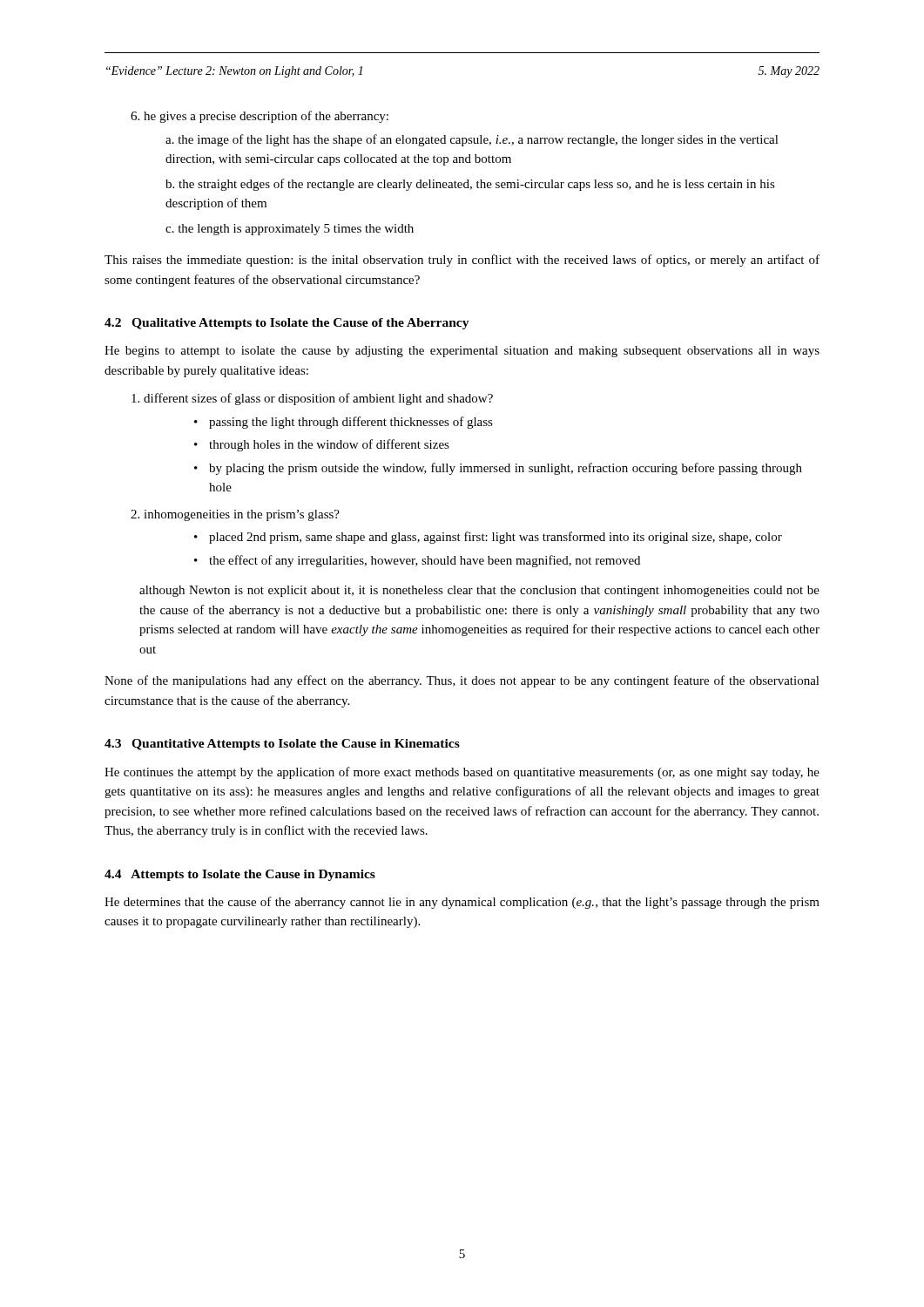Locate the passage starting "through holes in"
924x1307 pixels.
point(329,445)
